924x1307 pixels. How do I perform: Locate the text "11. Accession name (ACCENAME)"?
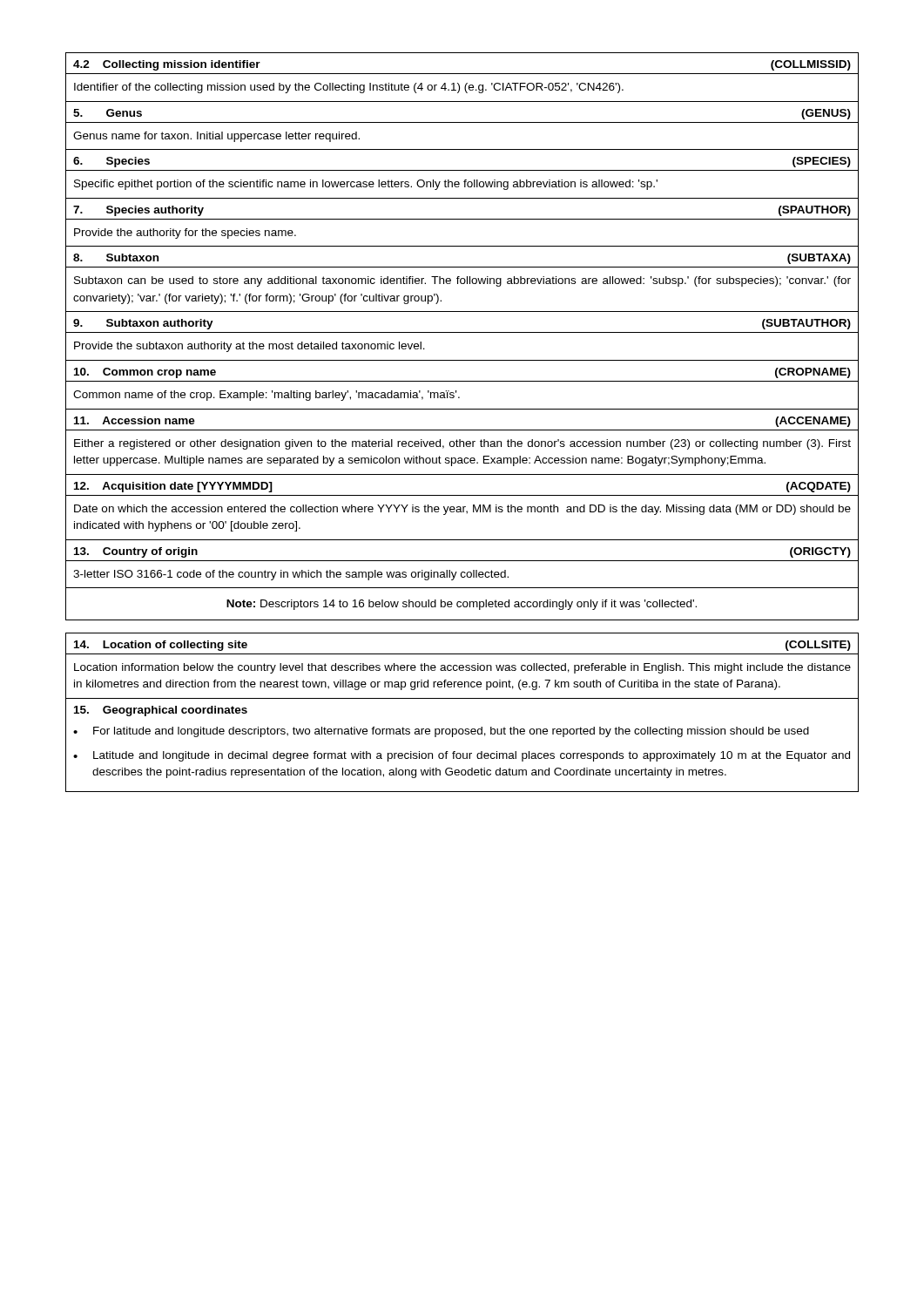coord(462,420)
